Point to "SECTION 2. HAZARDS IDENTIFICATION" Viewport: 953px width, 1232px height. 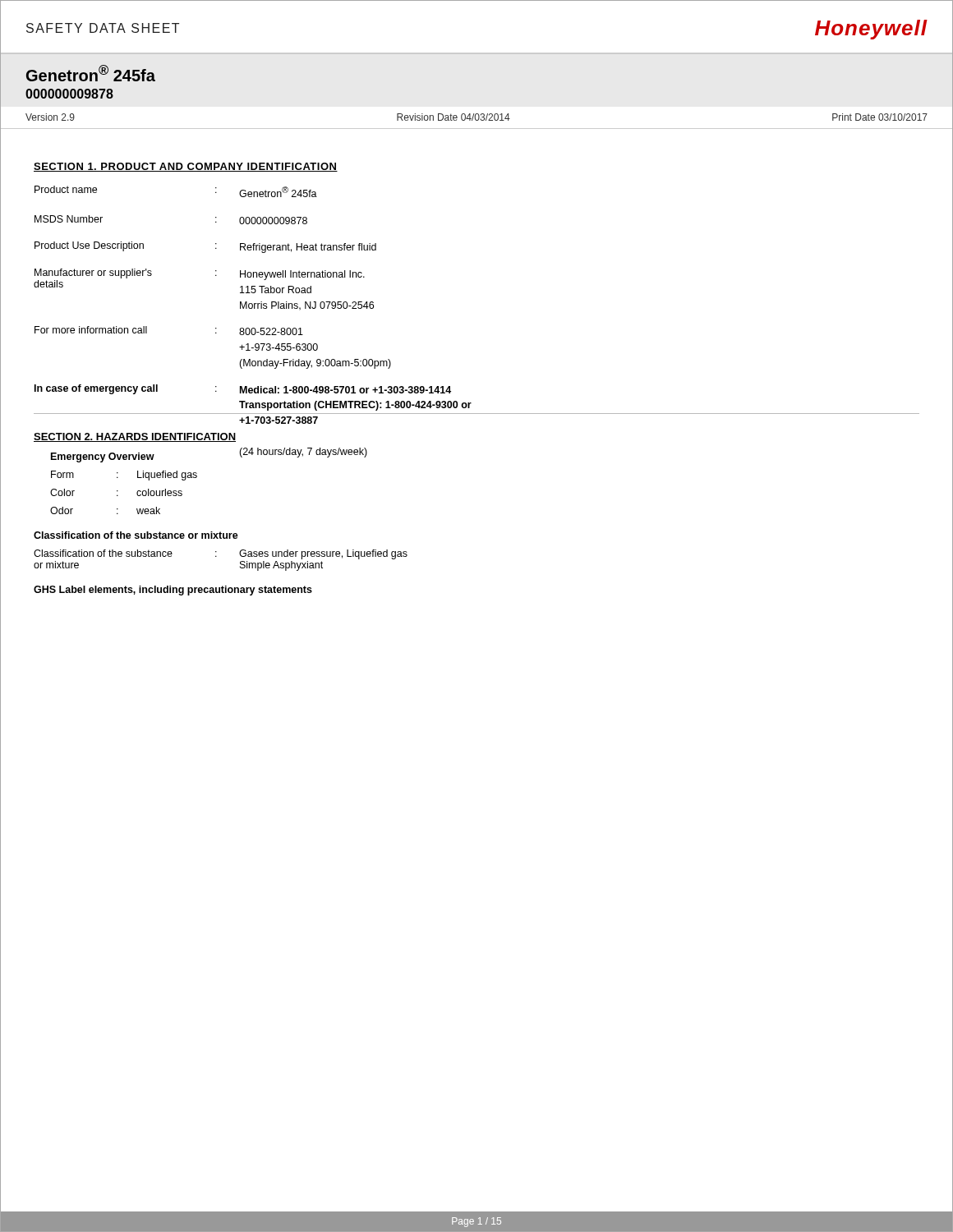[x=135, y=437]
